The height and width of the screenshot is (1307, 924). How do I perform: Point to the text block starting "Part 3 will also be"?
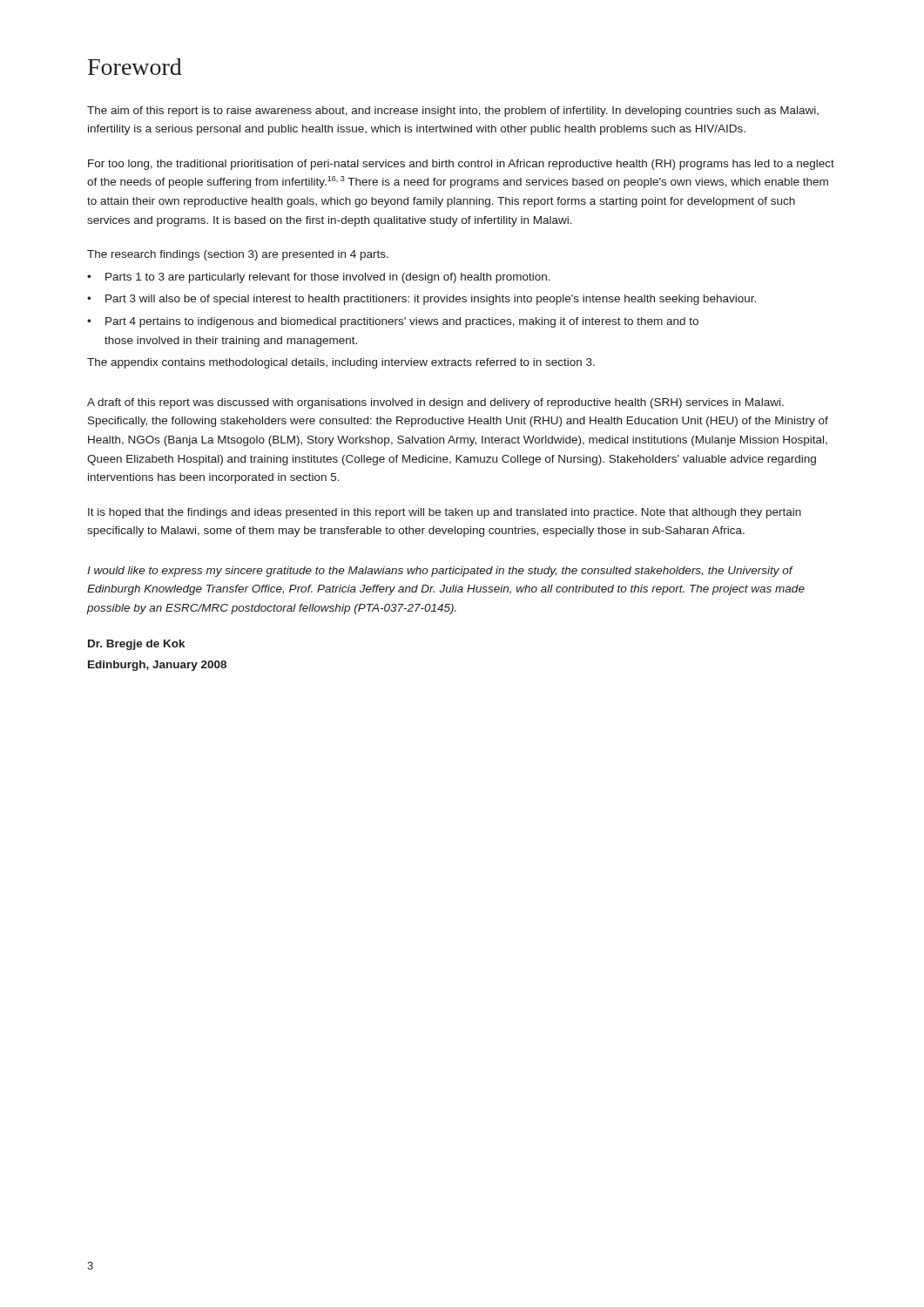click(x=431, y=299)
